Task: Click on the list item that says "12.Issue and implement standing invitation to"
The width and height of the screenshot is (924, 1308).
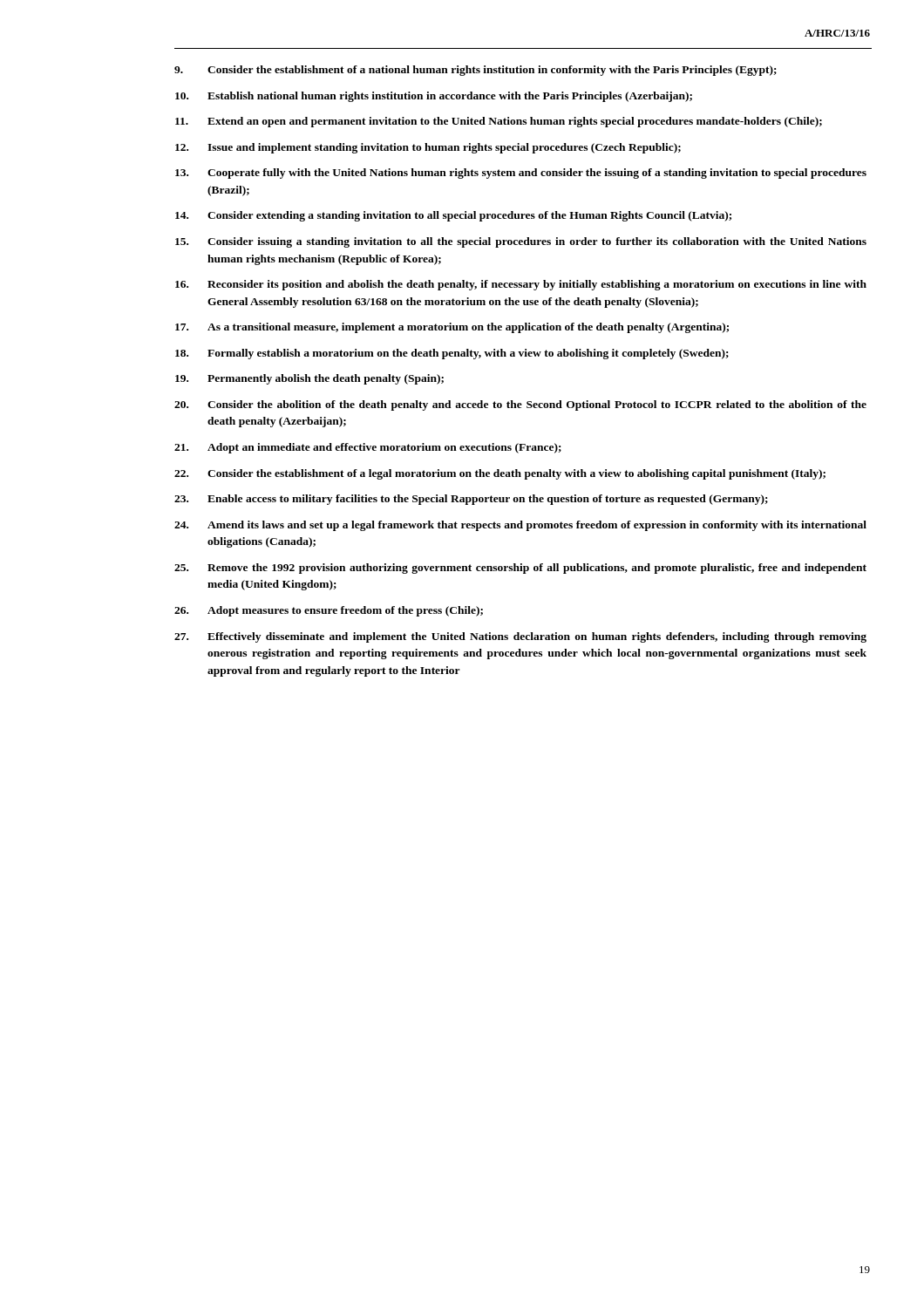Action: pyautogui.click(x=520, y=147)
